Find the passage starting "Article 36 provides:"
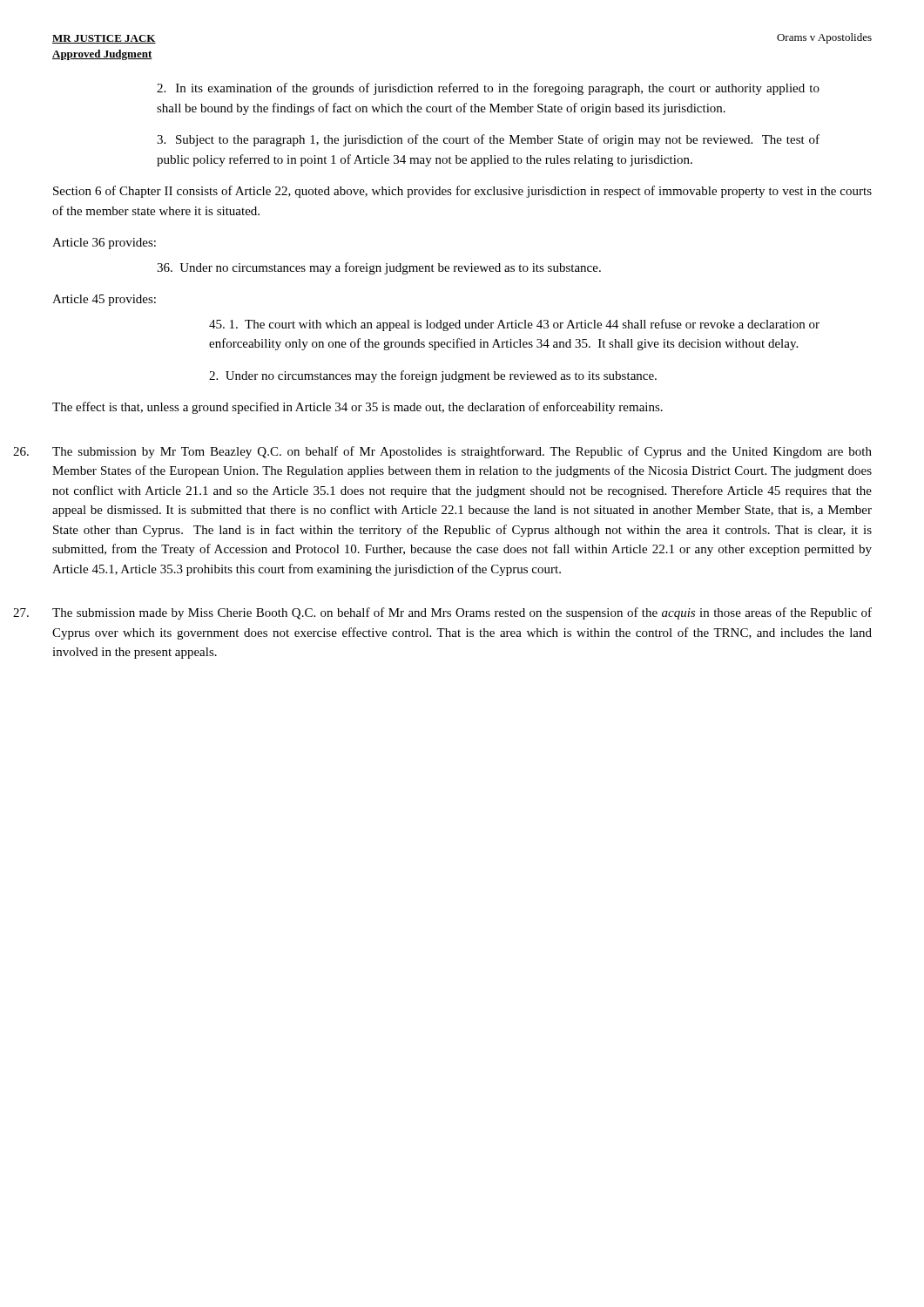The width and height of the screenshot is (924, 1307). click(105, 242)
